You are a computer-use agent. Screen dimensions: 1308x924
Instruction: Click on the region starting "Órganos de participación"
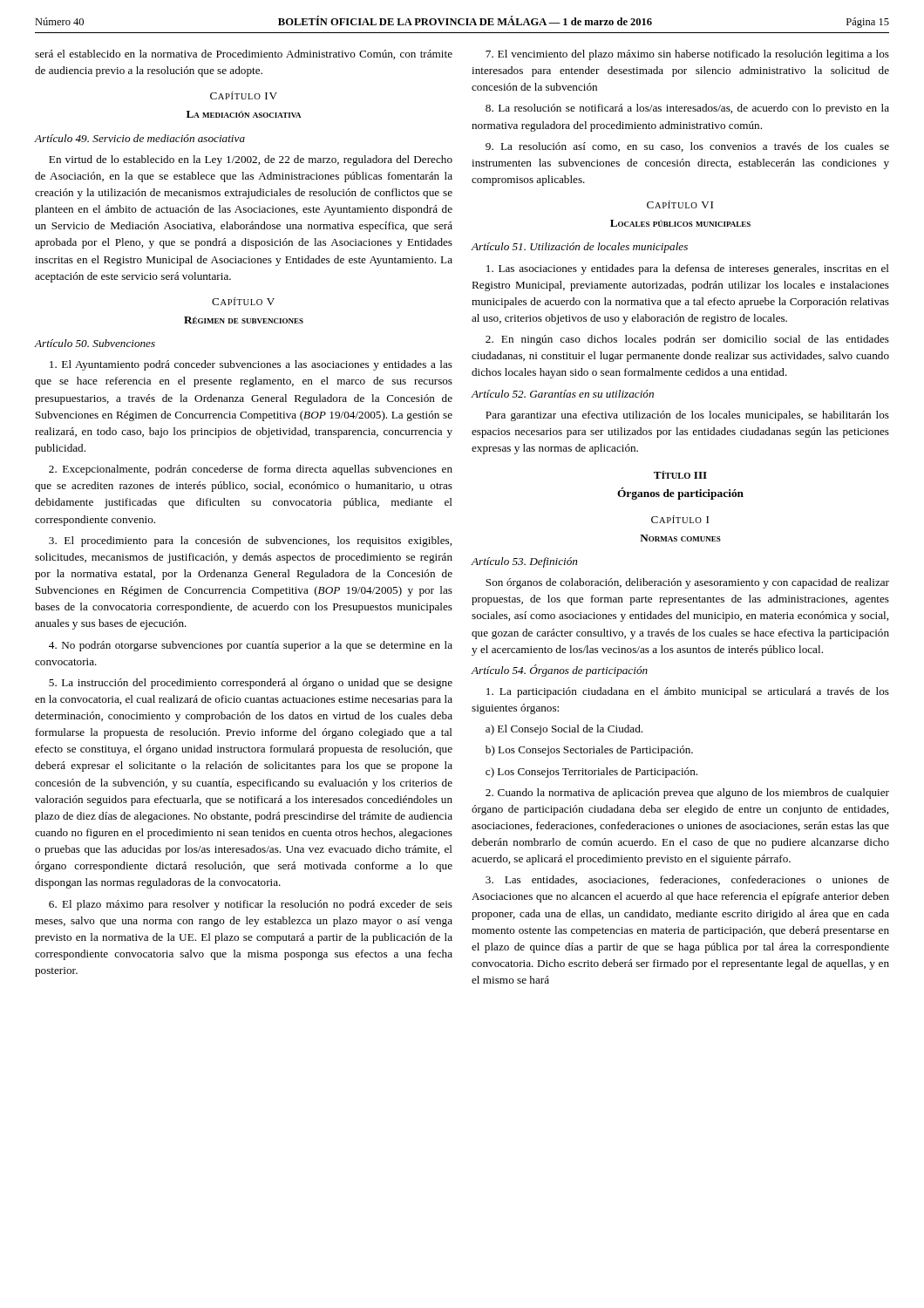[680, 493]
